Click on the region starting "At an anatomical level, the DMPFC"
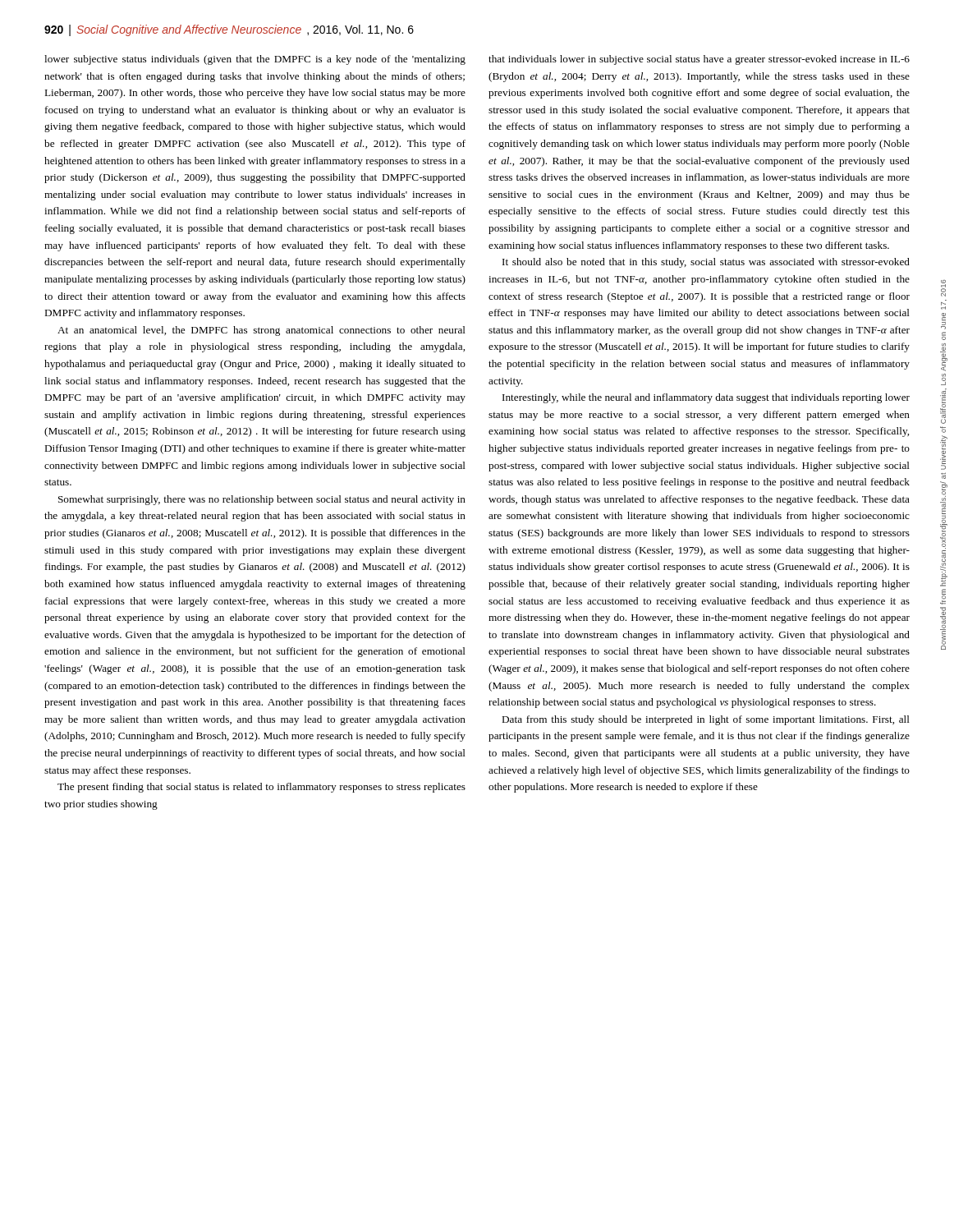954x1232 pixels. point(255,406)
